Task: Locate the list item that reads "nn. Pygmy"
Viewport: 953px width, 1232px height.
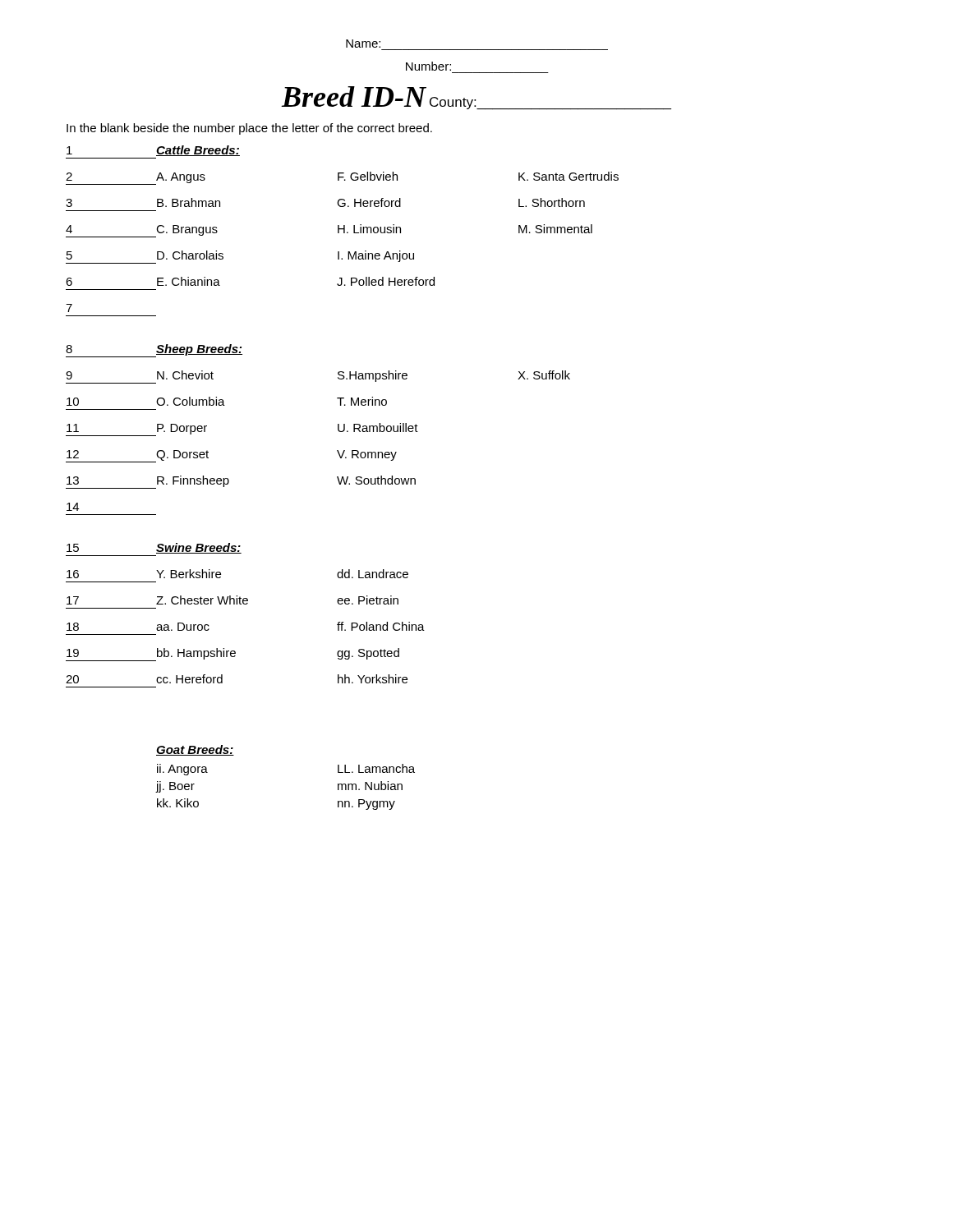Action: click(x=366, y=803)
